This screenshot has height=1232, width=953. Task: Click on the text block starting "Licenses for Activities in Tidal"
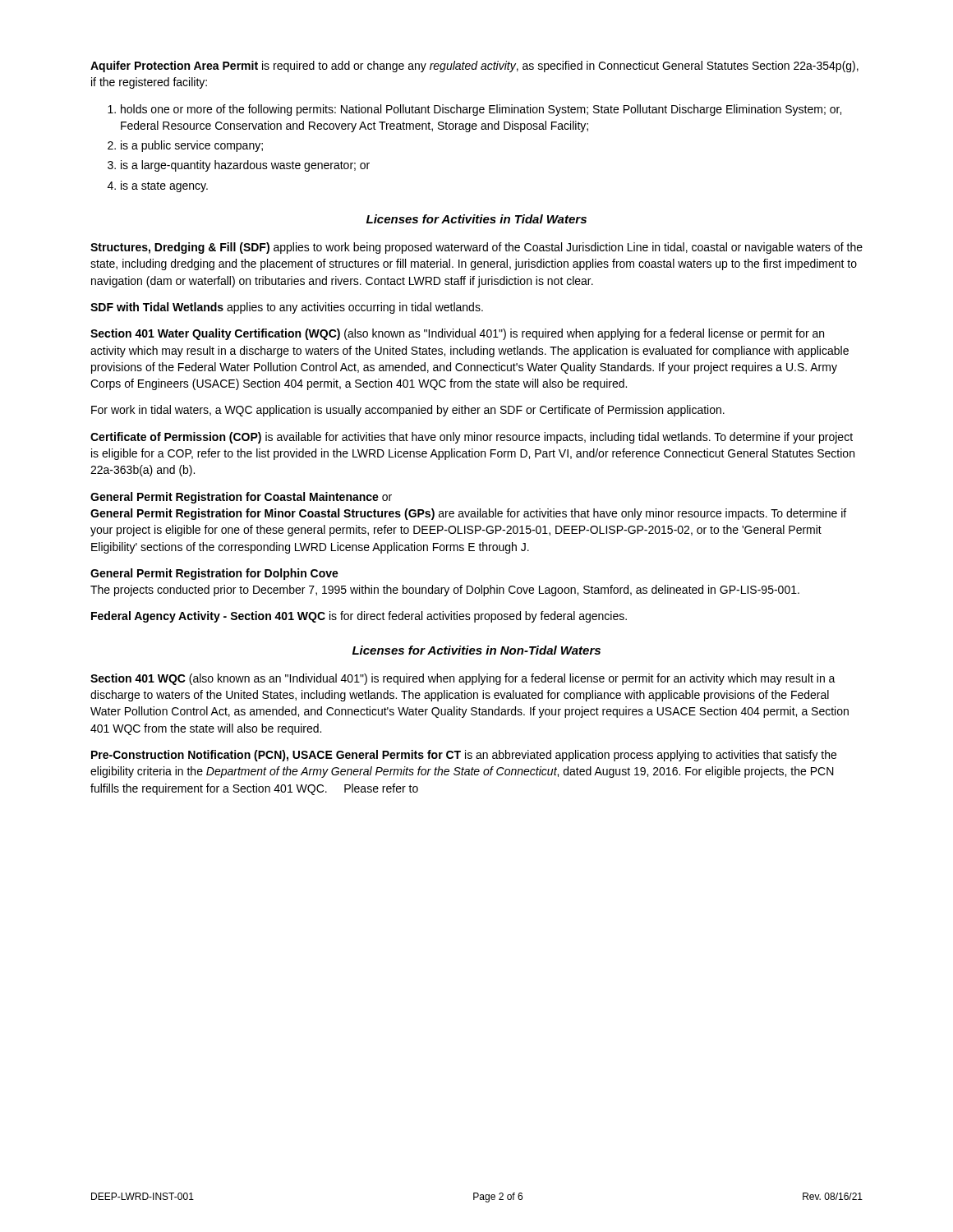(476, 219)
